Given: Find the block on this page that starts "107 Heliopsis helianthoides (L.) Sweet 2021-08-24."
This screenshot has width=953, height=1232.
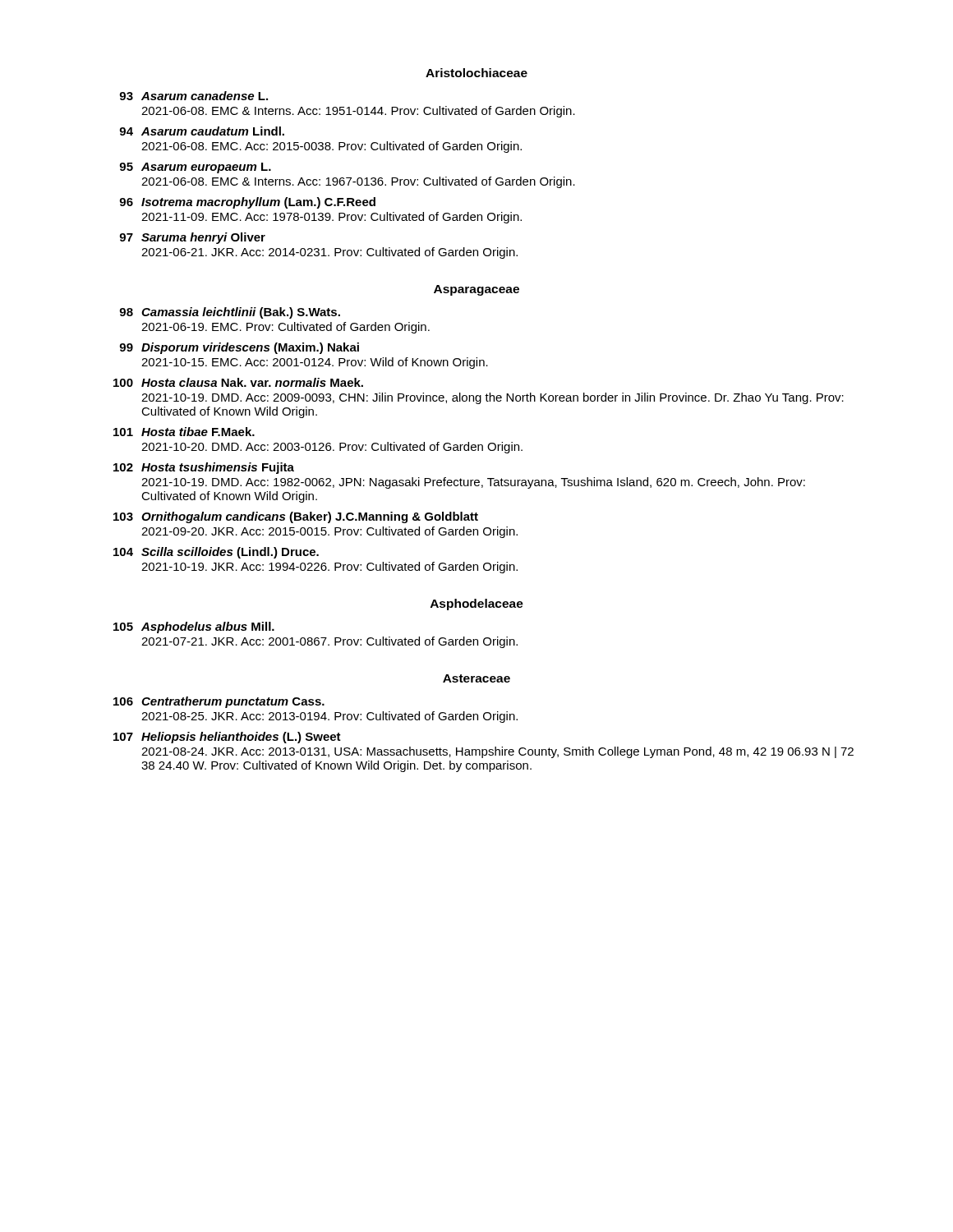Looking at the screenshot, I should 476,751.
